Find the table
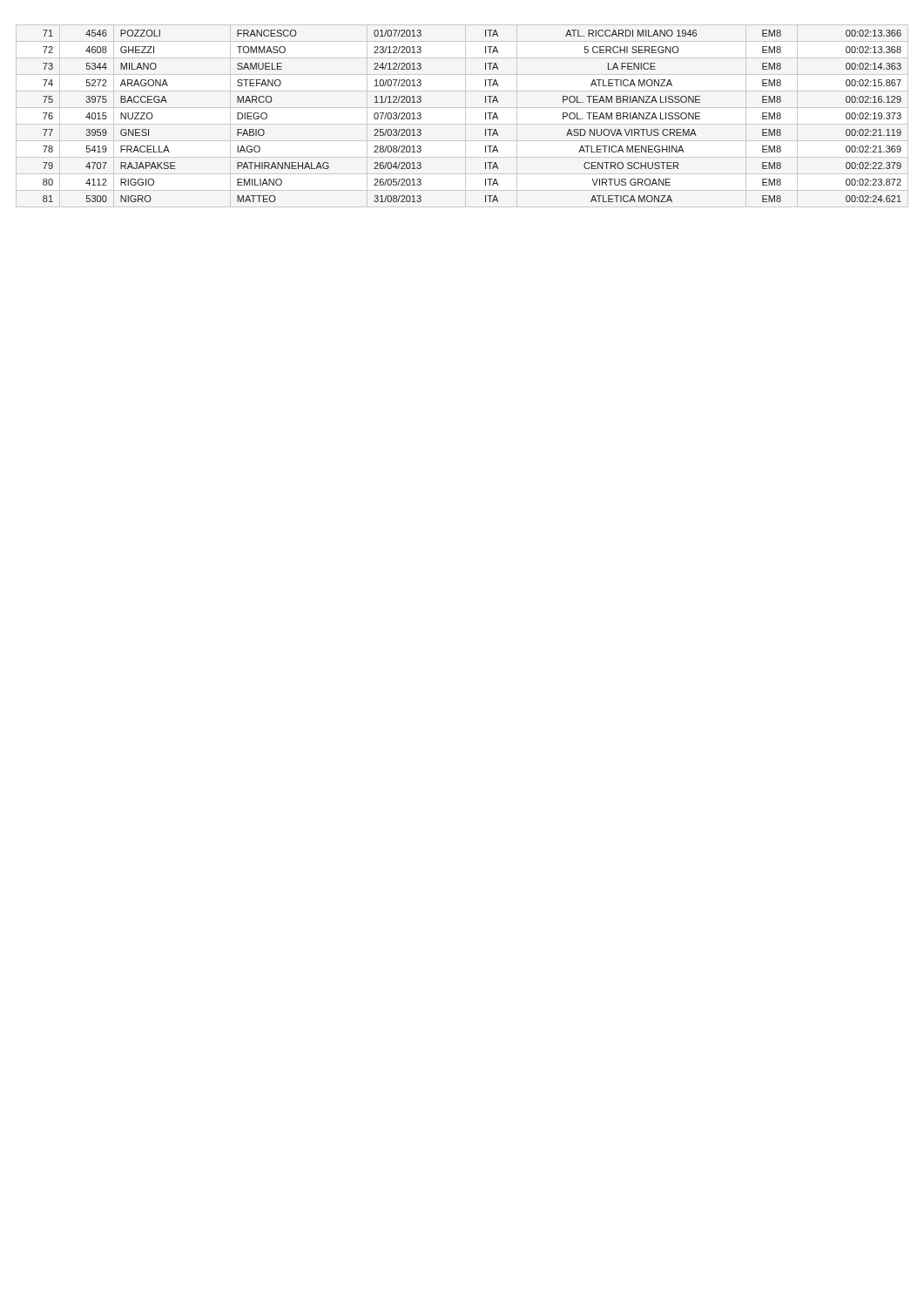The image size is (924, 1307). tap(462, 116)
